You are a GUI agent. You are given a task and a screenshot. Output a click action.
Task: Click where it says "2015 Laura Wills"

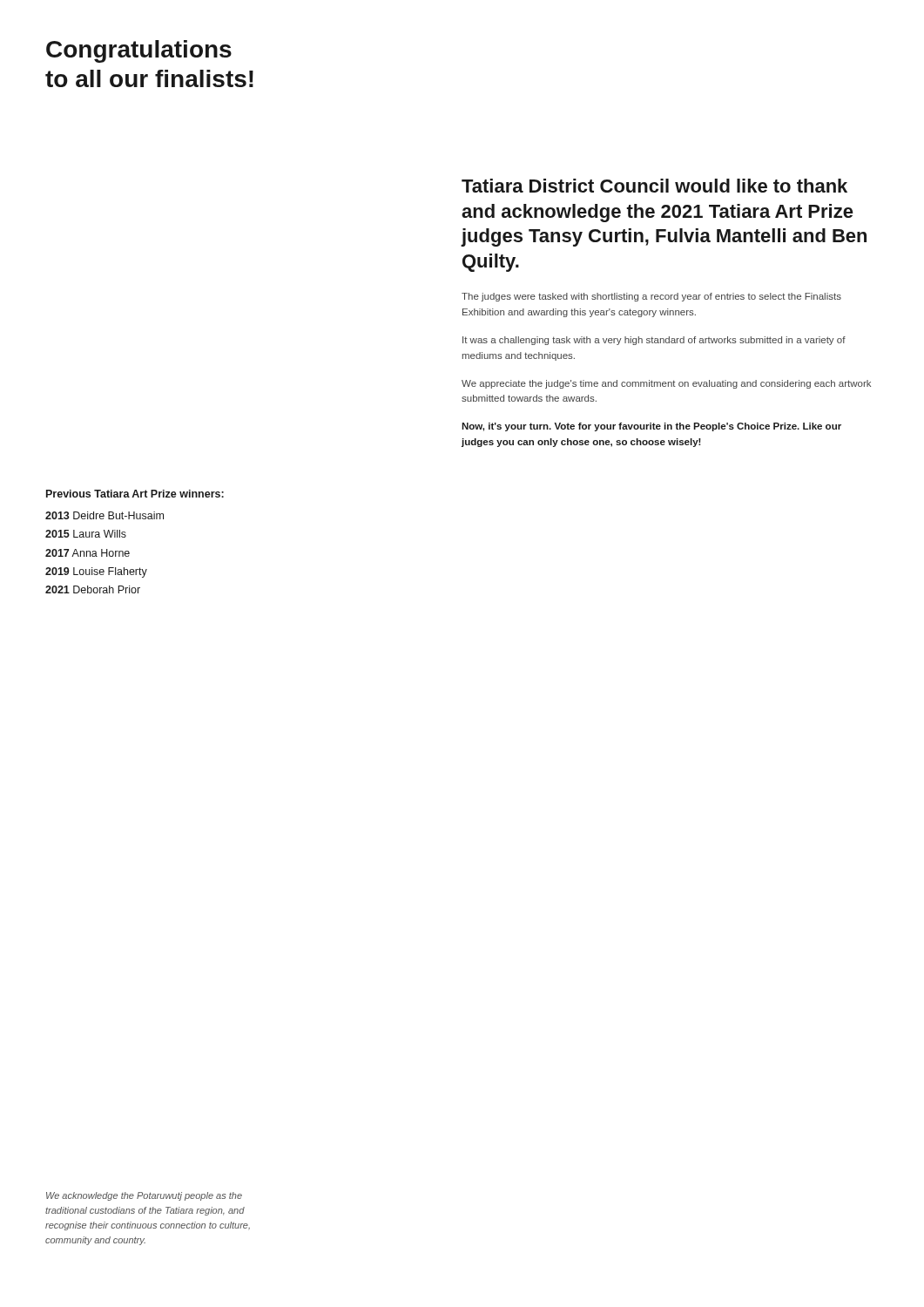point(86,534)
